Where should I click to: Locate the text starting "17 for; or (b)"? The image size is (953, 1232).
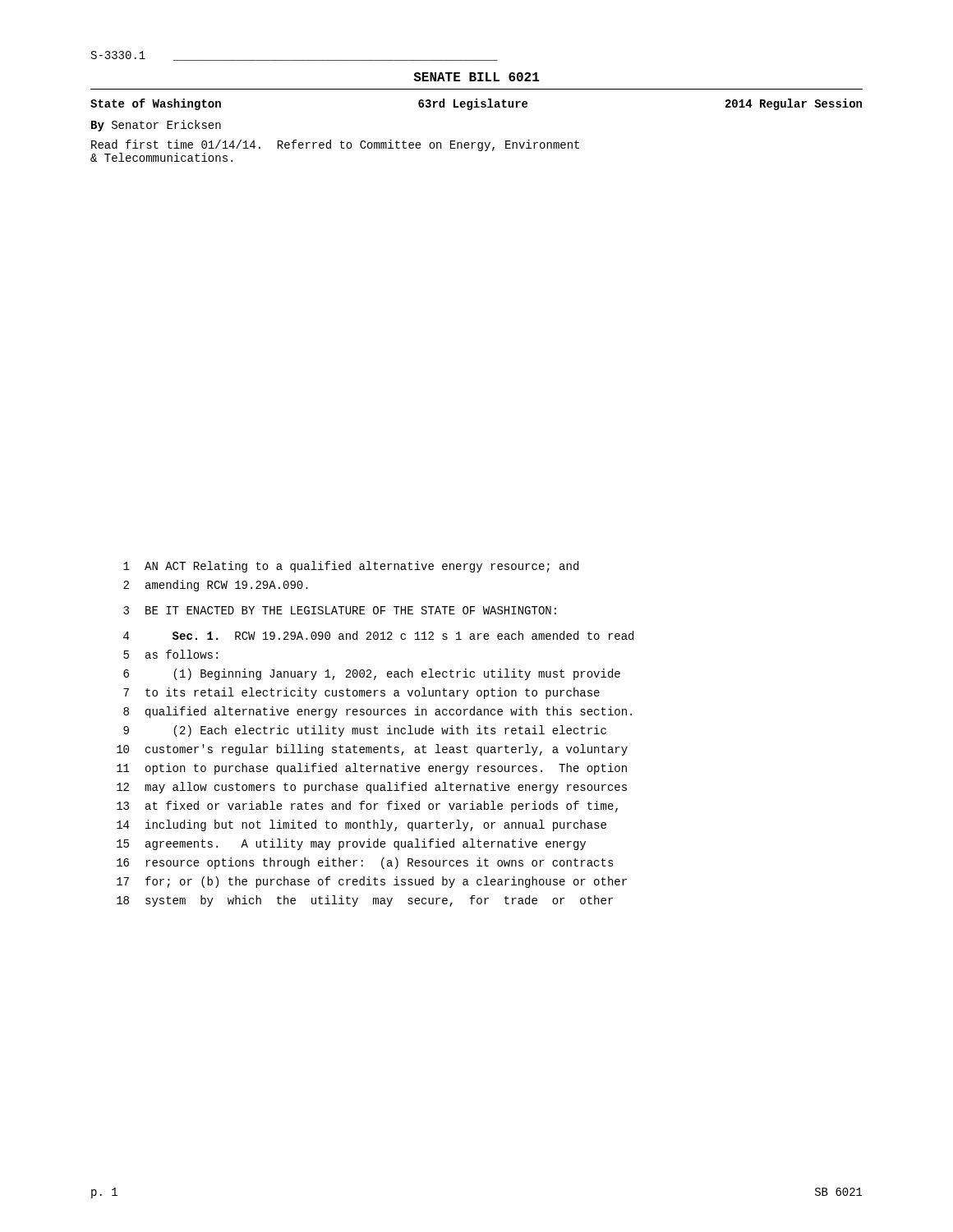[x=476, y=882]
